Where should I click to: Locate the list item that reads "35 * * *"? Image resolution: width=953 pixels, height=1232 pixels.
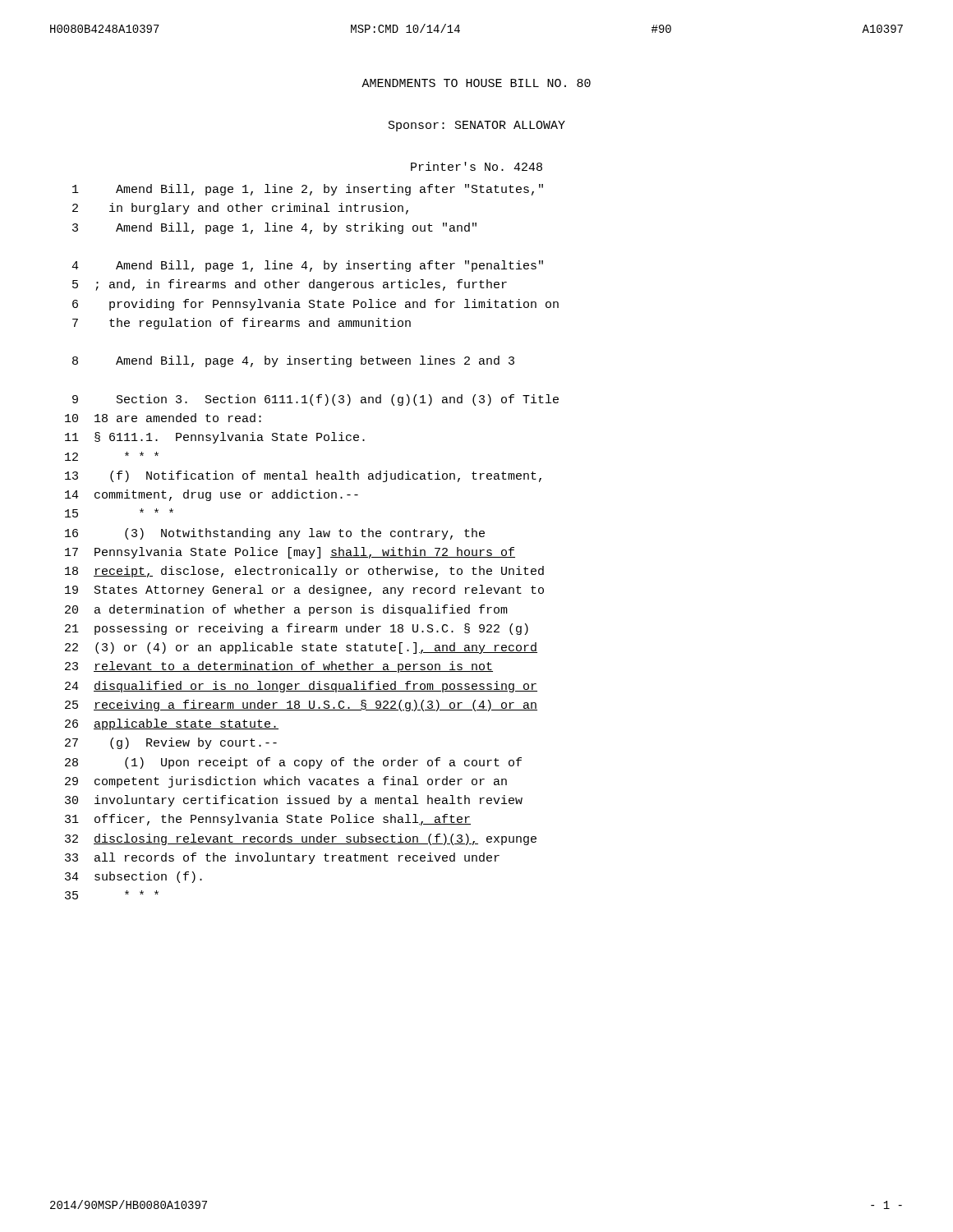click(x=68, y=895)
